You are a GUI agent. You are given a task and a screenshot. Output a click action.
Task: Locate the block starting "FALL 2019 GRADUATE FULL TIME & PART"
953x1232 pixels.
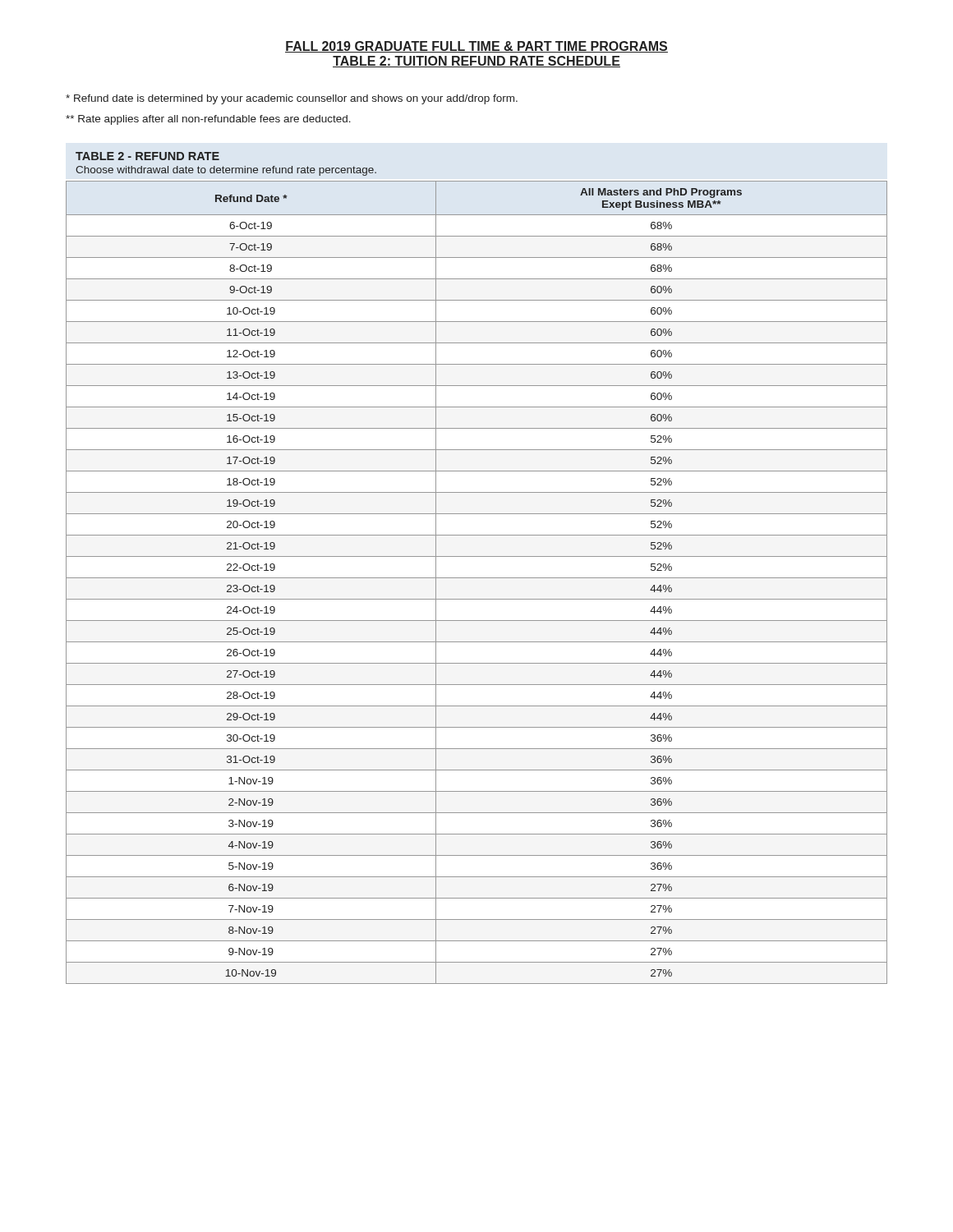coord(476,54)
